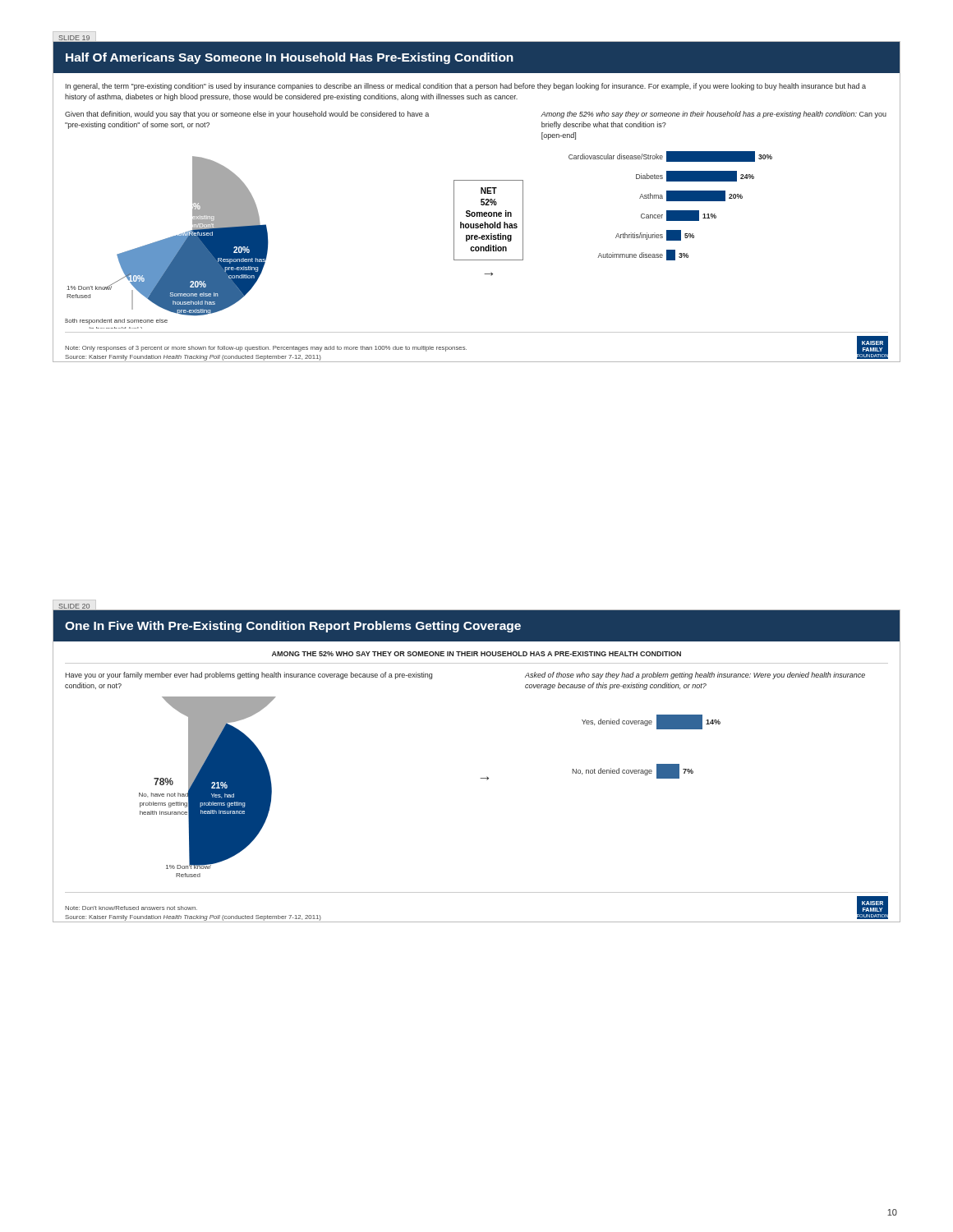
Task: Select the title that says "One In Five With Pre-Existing Condition"
Action: tap(293, 625)
